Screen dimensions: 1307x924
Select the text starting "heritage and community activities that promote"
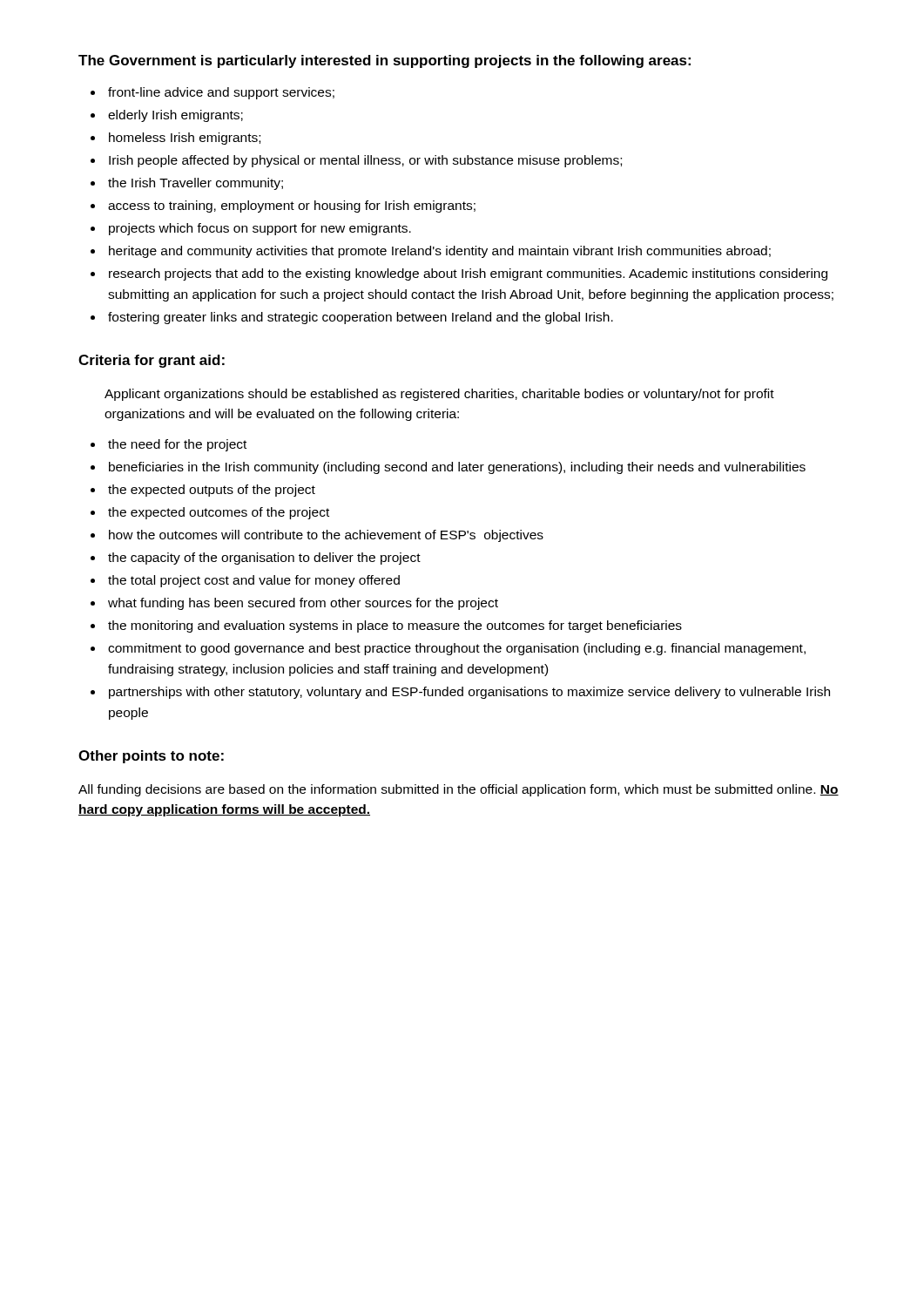475,251
